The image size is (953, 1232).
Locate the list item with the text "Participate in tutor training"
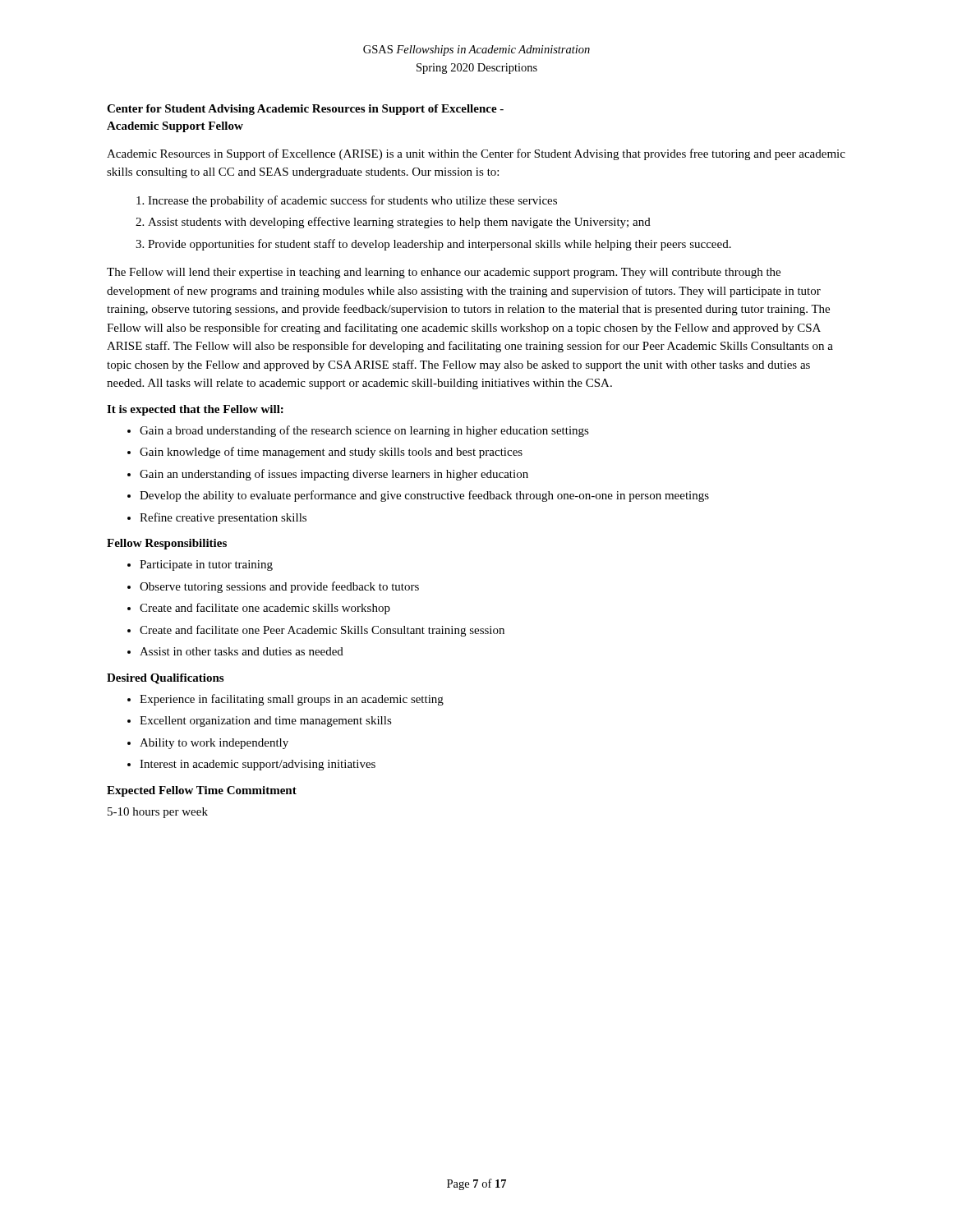[206, 564]
